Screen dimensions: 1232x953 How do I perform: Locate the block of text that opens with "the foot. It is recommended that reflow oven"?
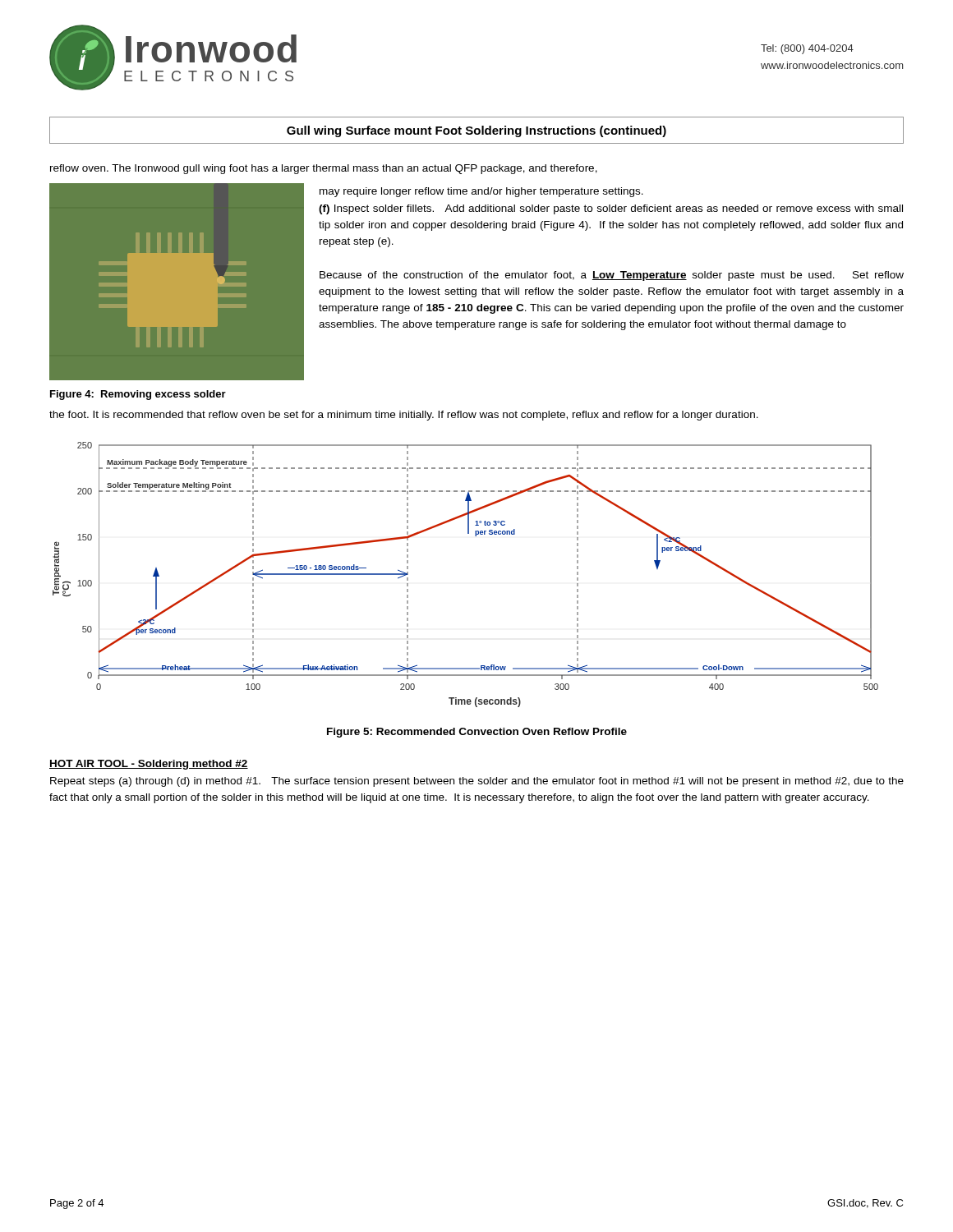point(404,415)
